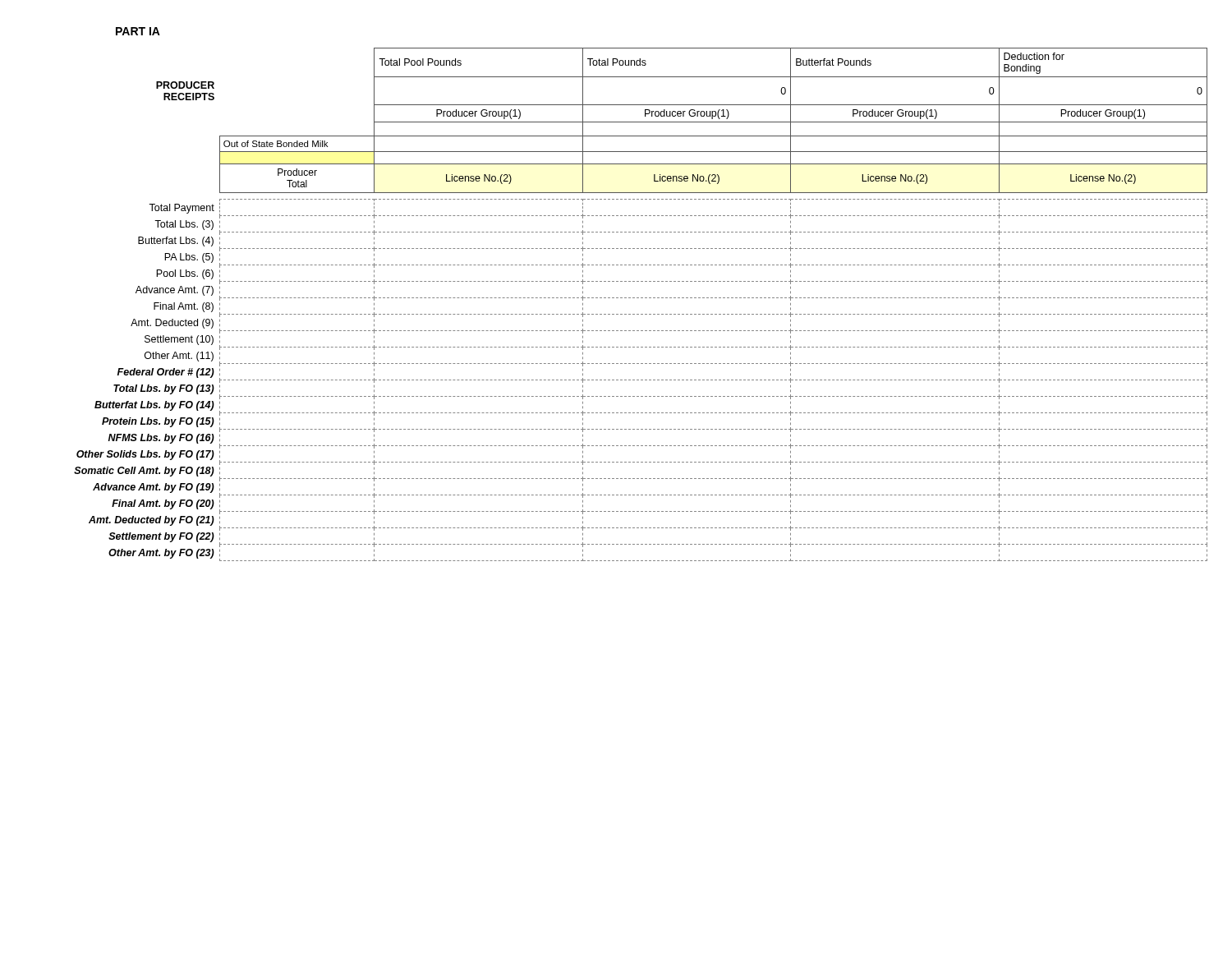Image resolution: width=1232 pixels, height=953 pixels.
Task: Find the text starting "PART IA"
Action: click(138, 31)
